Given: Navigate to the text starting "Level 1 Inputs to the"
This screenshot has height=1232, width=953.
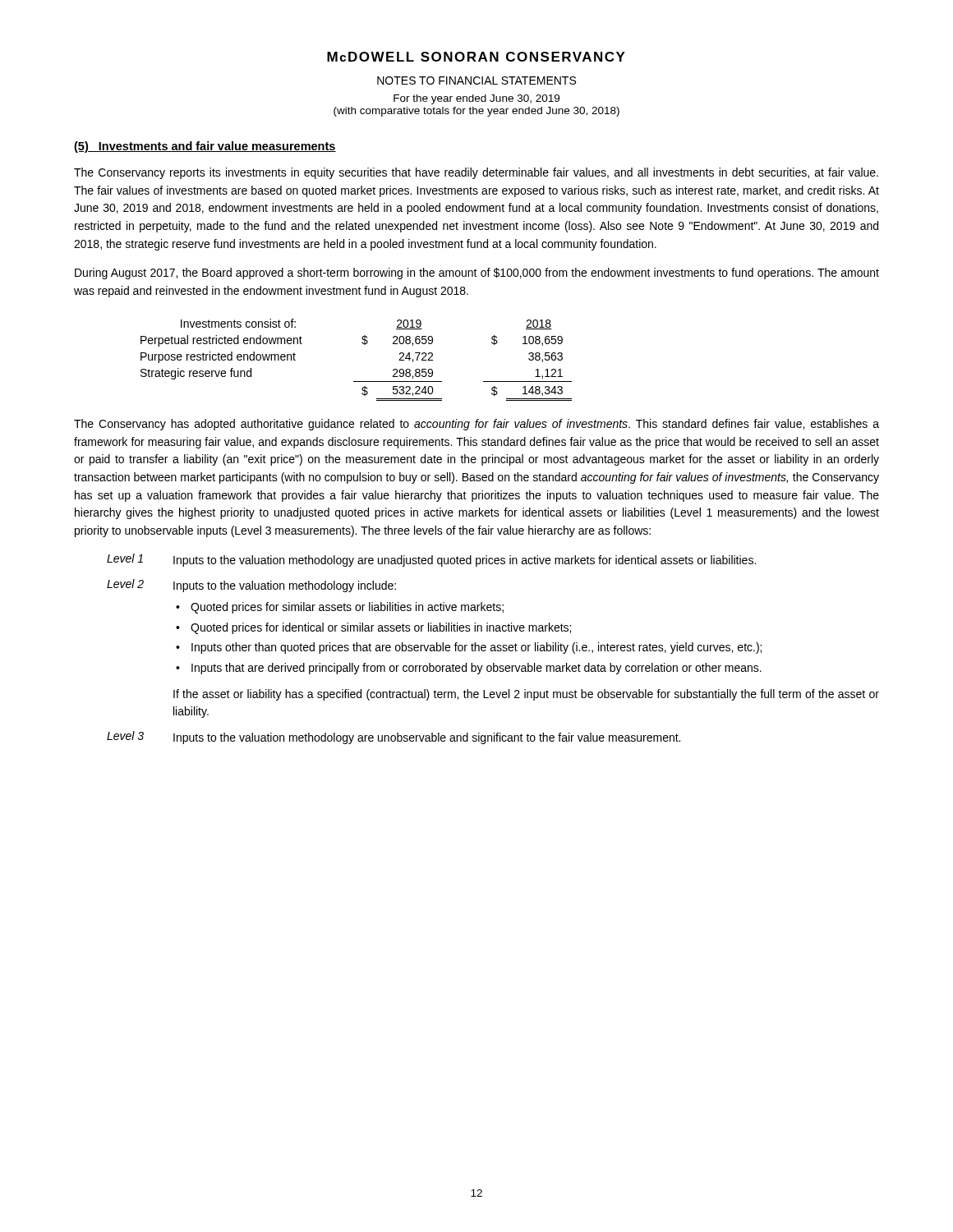Looking at the screenshot, I should (476, 561).
